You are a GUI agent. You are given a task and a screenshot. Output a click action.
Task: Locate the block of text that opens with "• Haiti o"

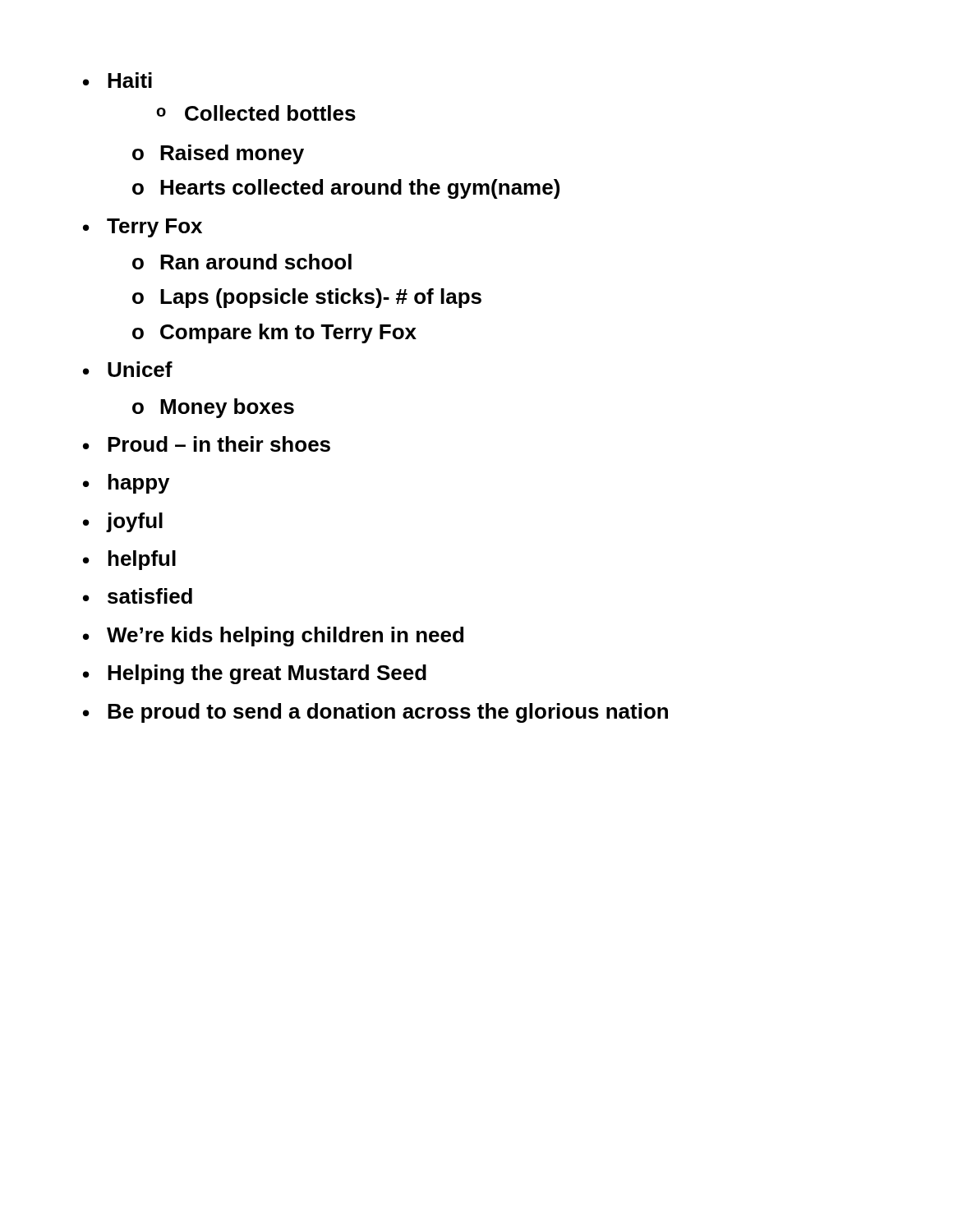(x=117, y=80)
